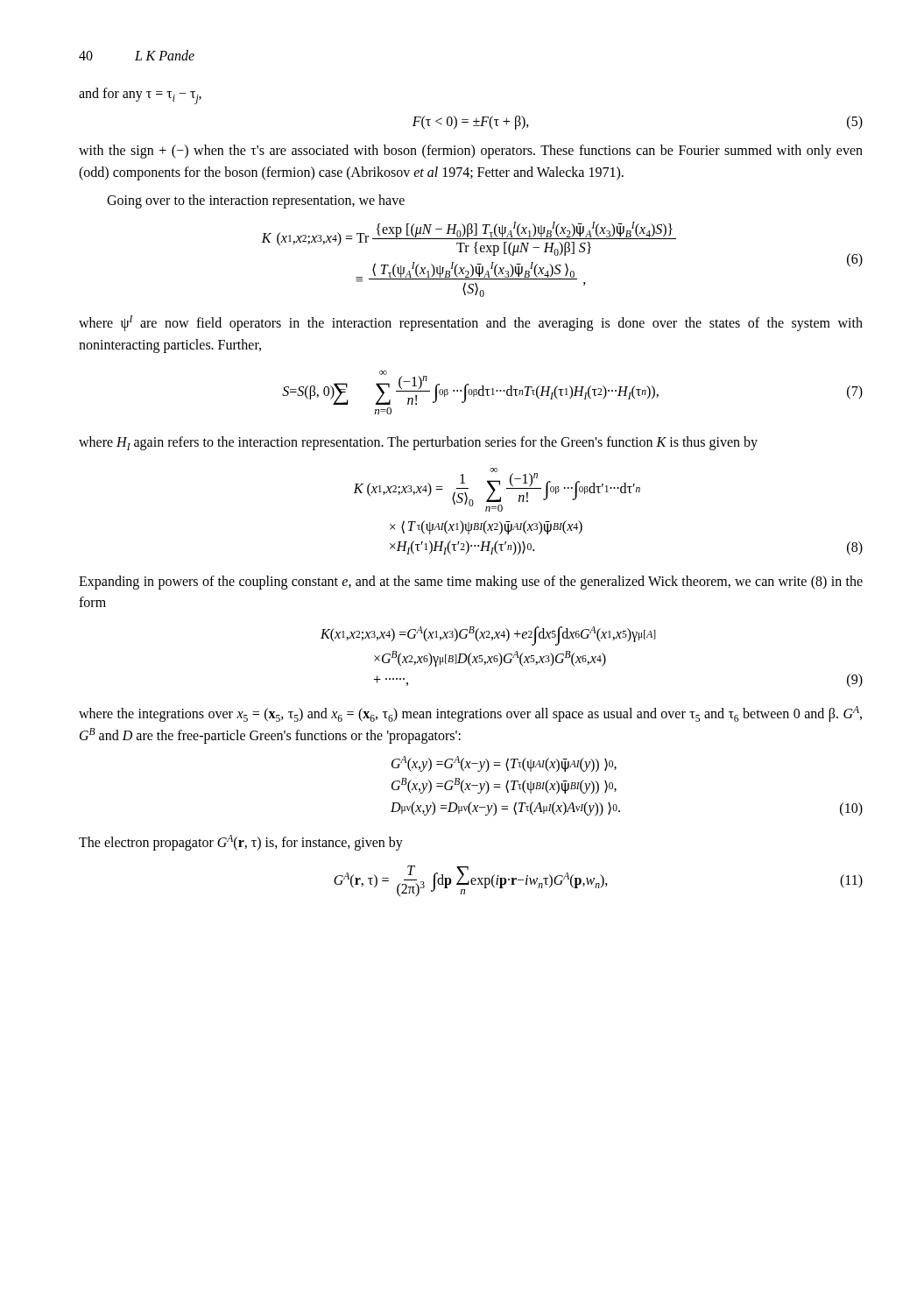
Task: Point to the passage starting "GA(r, τ) = T (2π)3 ∫dp ∑"
Action: coord(598,880)
